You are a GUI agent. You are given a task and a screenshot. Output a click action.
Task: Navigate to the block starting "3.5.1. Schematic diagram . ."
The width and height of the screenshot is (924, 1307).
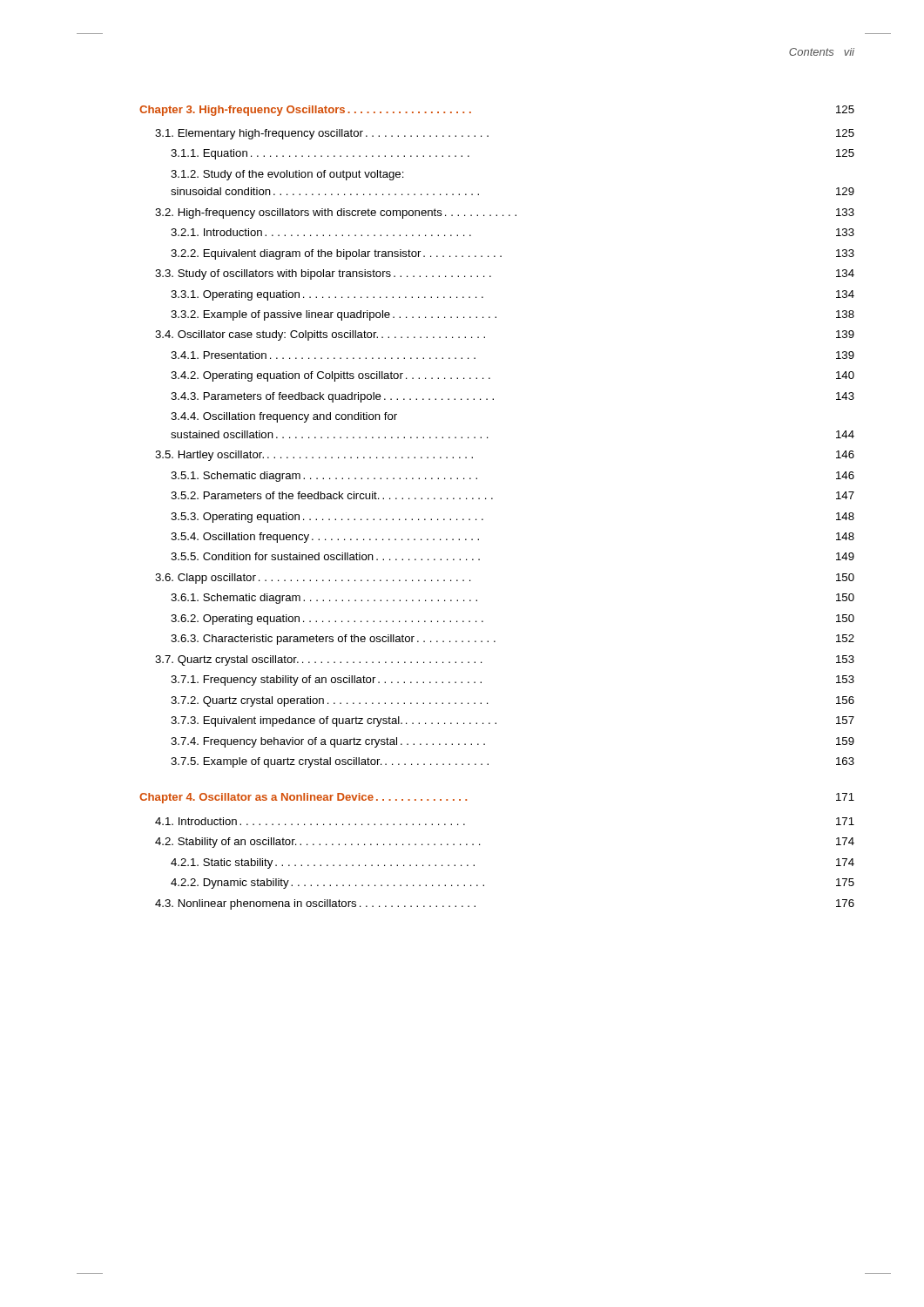pos(230,476)
